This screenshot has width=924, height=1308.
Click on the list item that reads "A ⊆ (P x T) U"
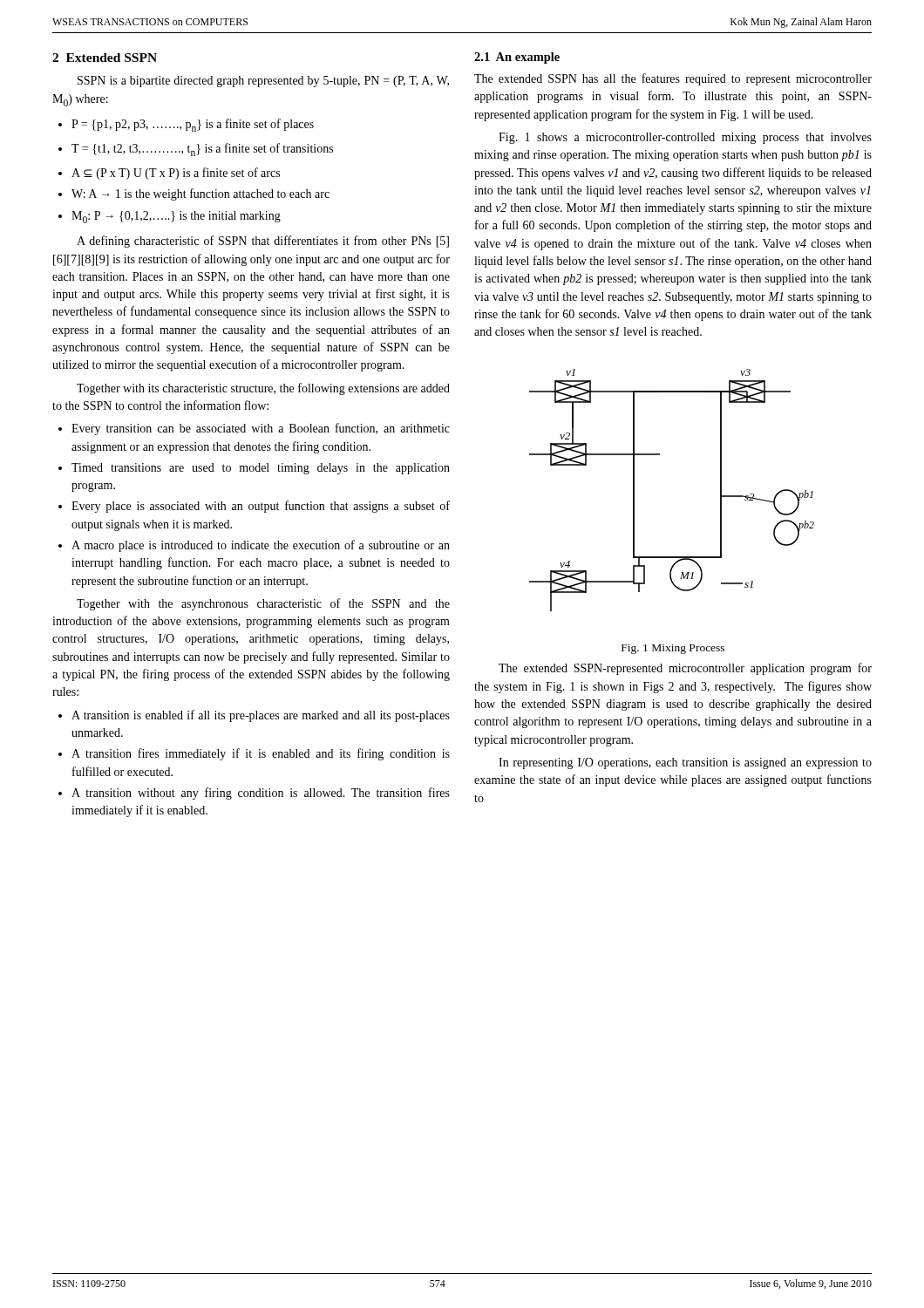(251, 174)
